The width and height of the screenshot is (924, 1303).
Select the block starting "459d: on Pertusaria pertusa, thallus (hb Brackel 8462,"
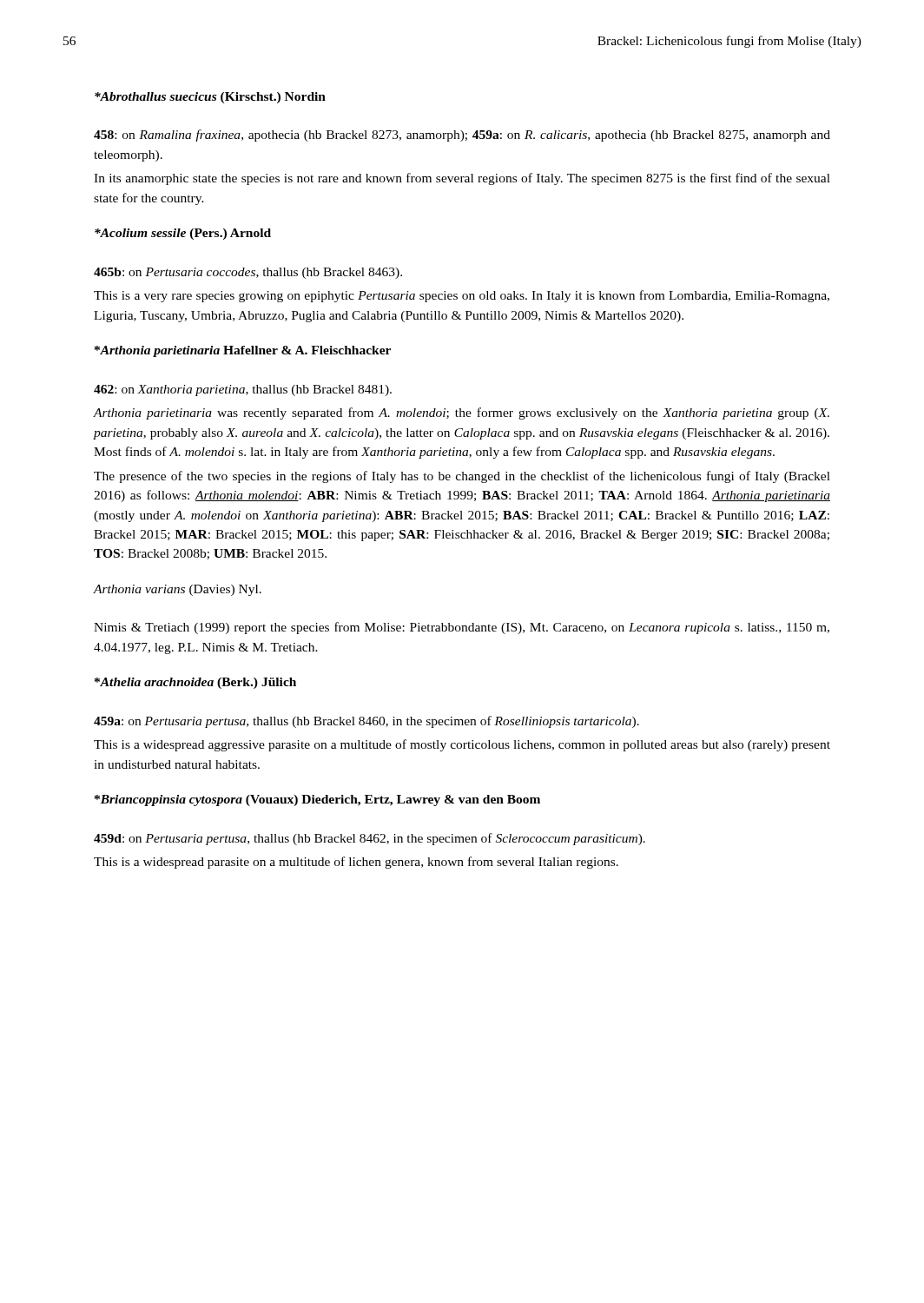[462, 850]
